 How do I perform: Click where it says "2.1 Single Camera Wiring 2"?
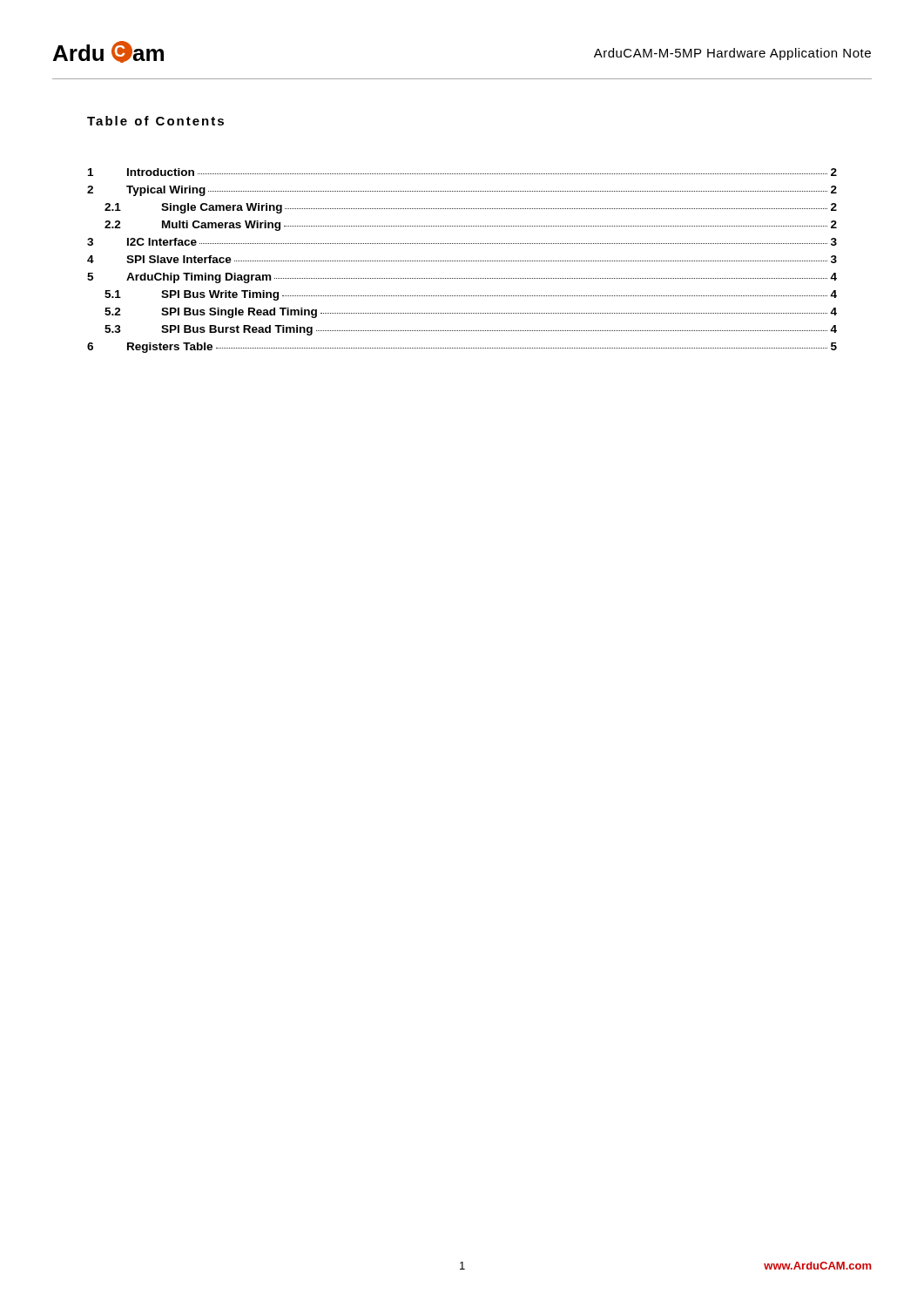pyautogui.click(x=462, y=207)
